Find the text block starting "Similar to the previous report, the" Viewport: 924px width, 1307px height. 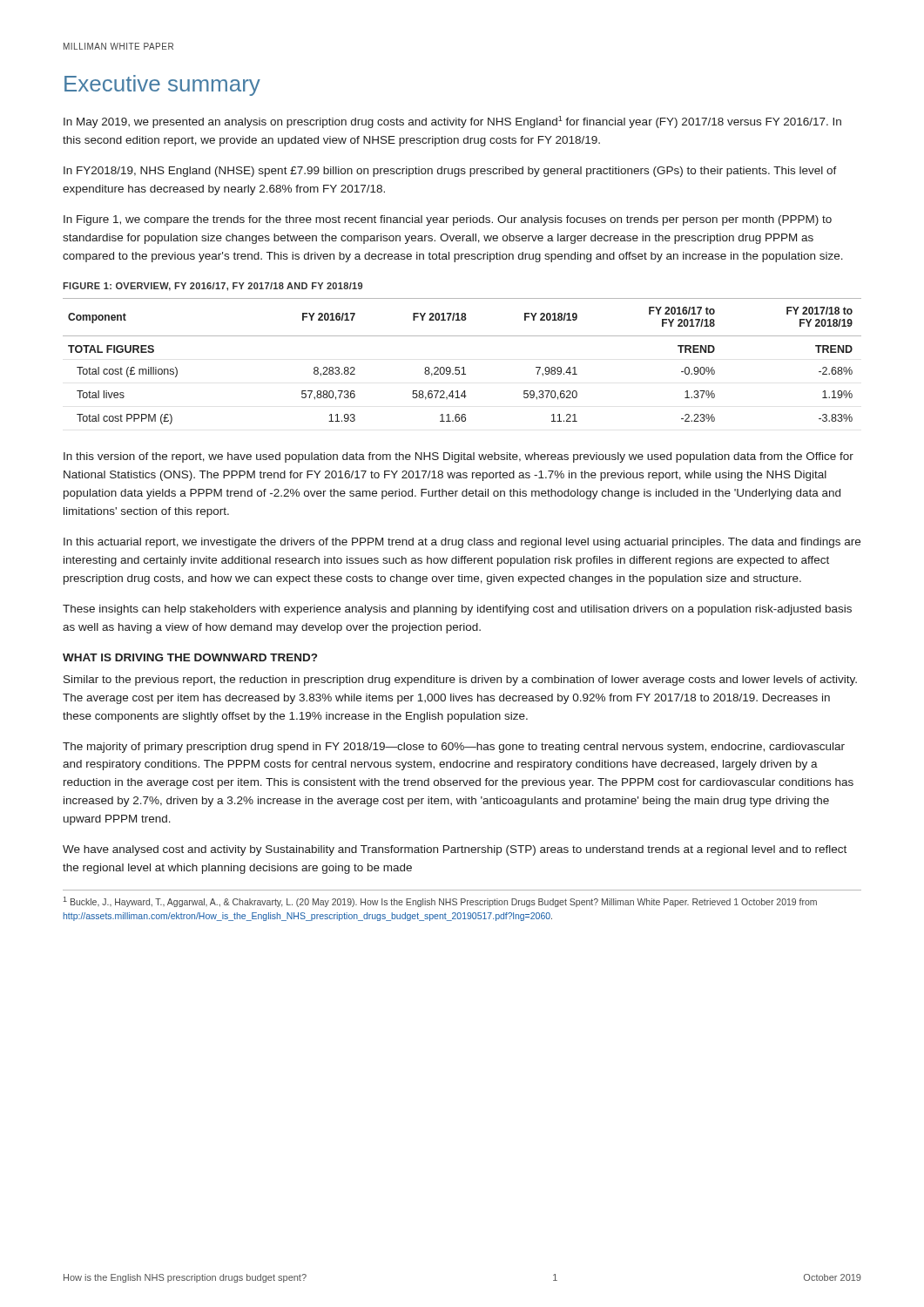coord(460,697)
